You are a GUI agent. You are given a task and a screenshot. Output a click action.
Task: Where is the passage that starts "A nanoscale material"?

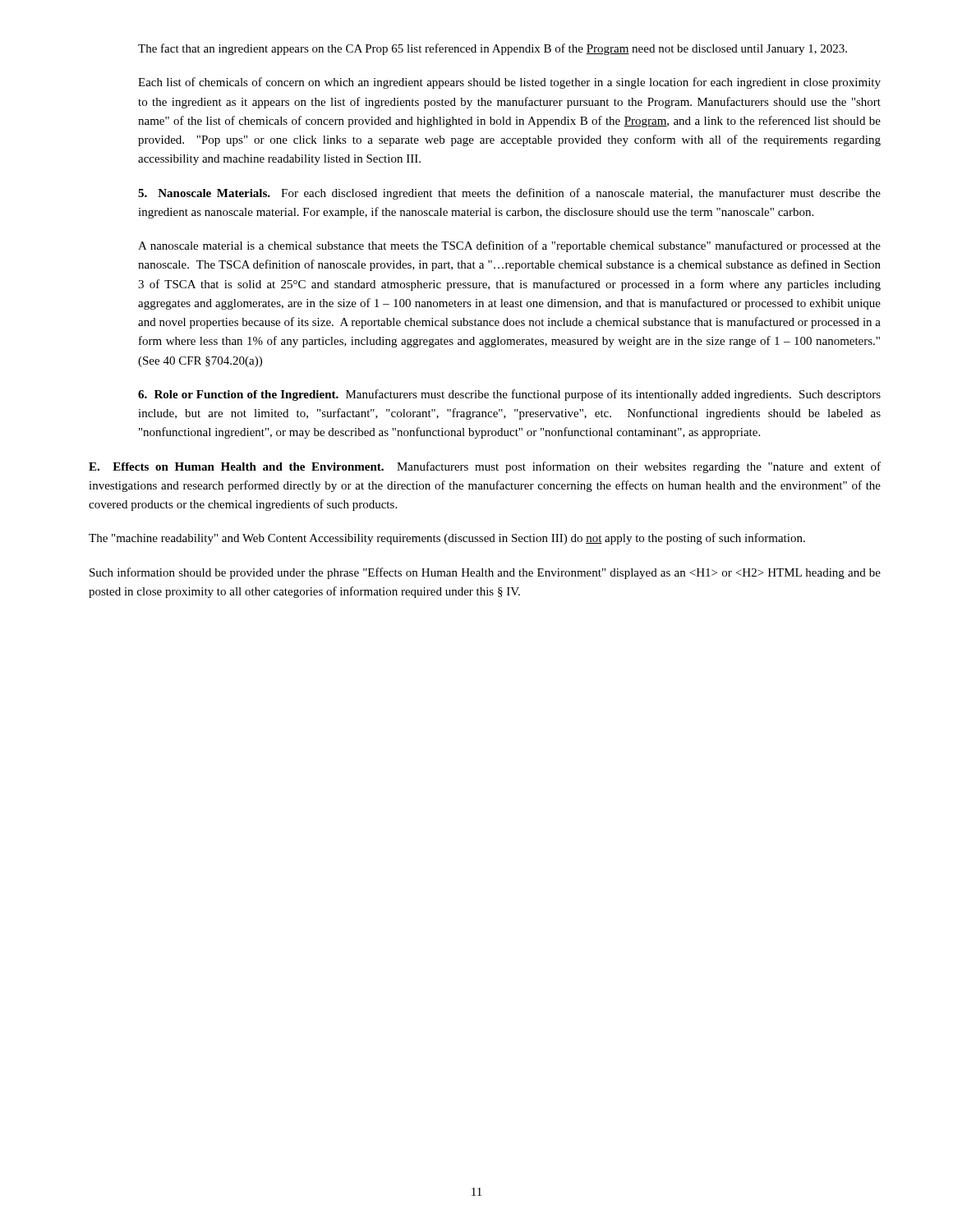(509, 303)
